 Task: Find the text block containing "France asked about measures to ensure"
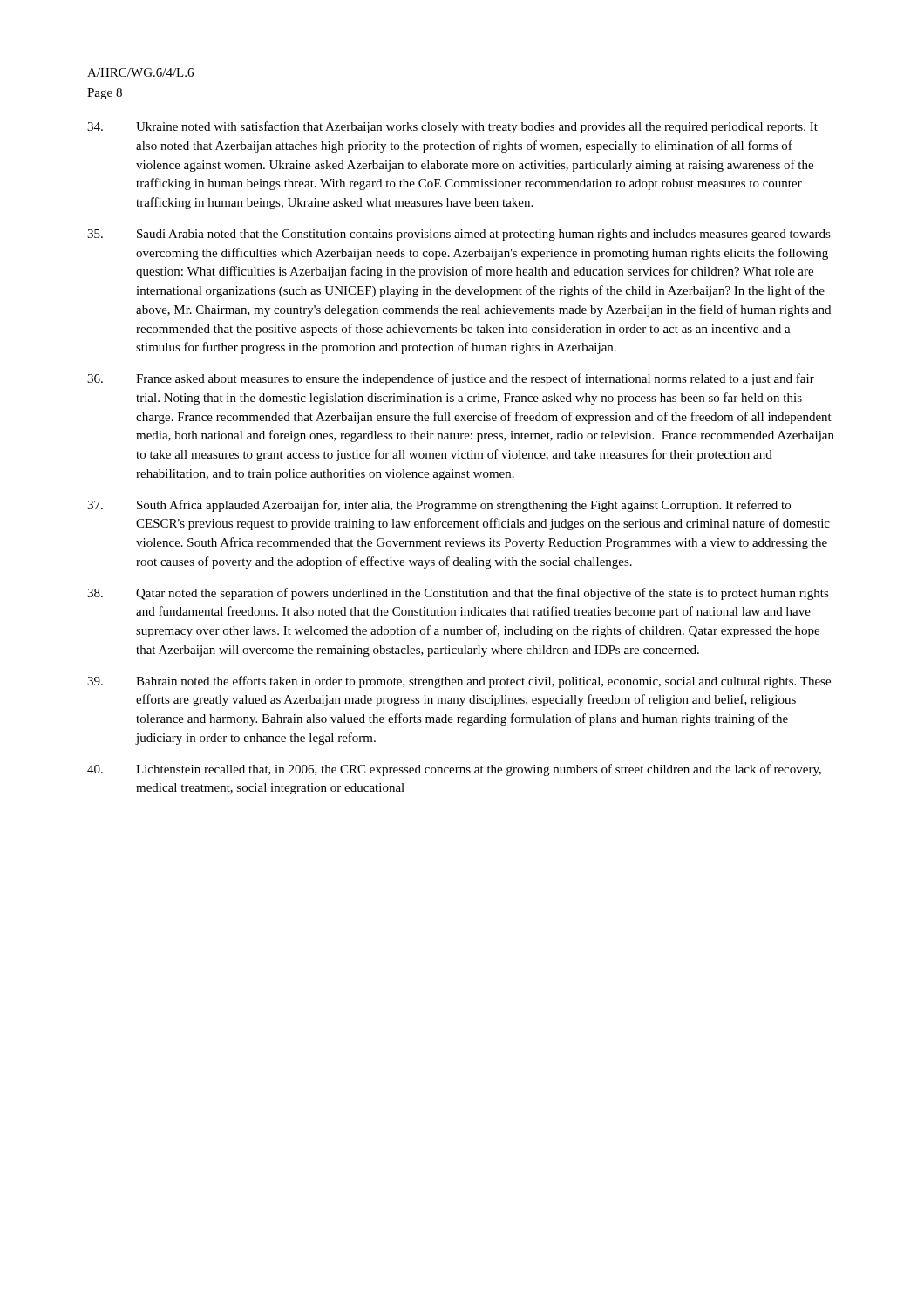(462, 427)
